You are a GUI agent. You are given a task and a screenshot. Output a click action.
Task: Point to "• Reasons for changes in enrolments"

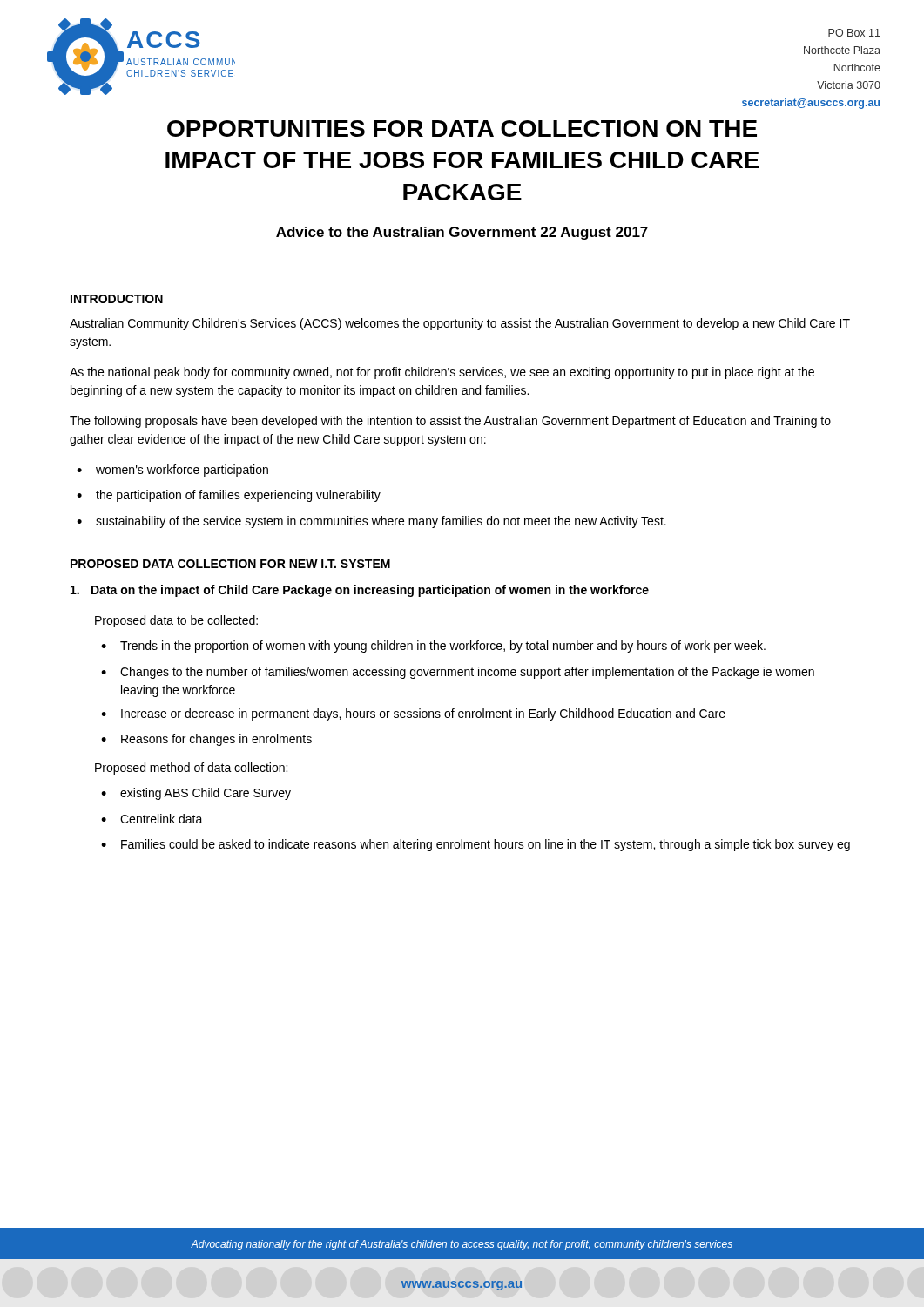pyautogui.click(x=206, y=740)
